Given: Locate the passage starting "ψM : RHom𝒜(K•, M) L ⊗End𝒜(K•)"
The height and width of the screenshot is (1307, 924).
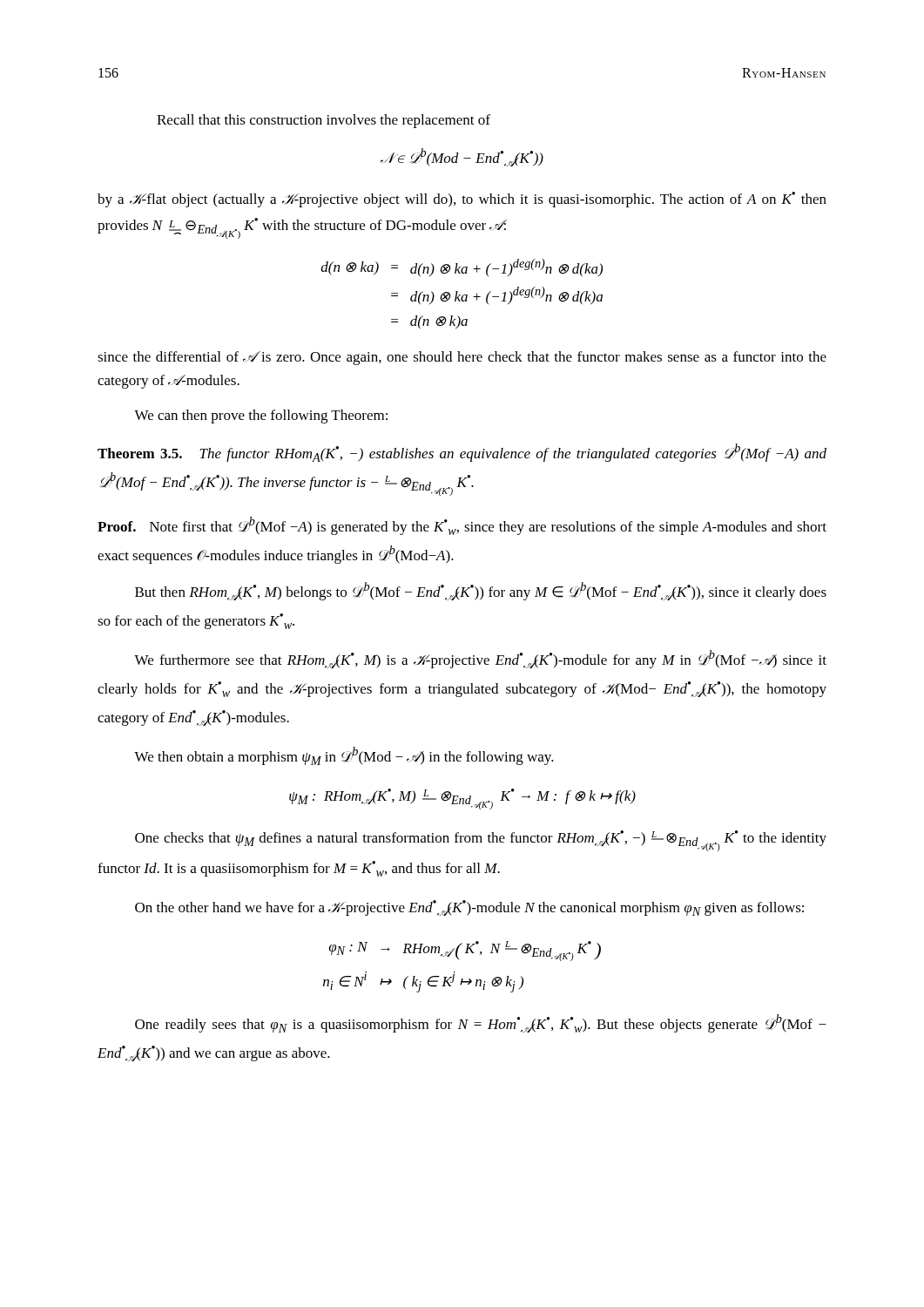Looking at the screenshot, I should pos(462,796).
